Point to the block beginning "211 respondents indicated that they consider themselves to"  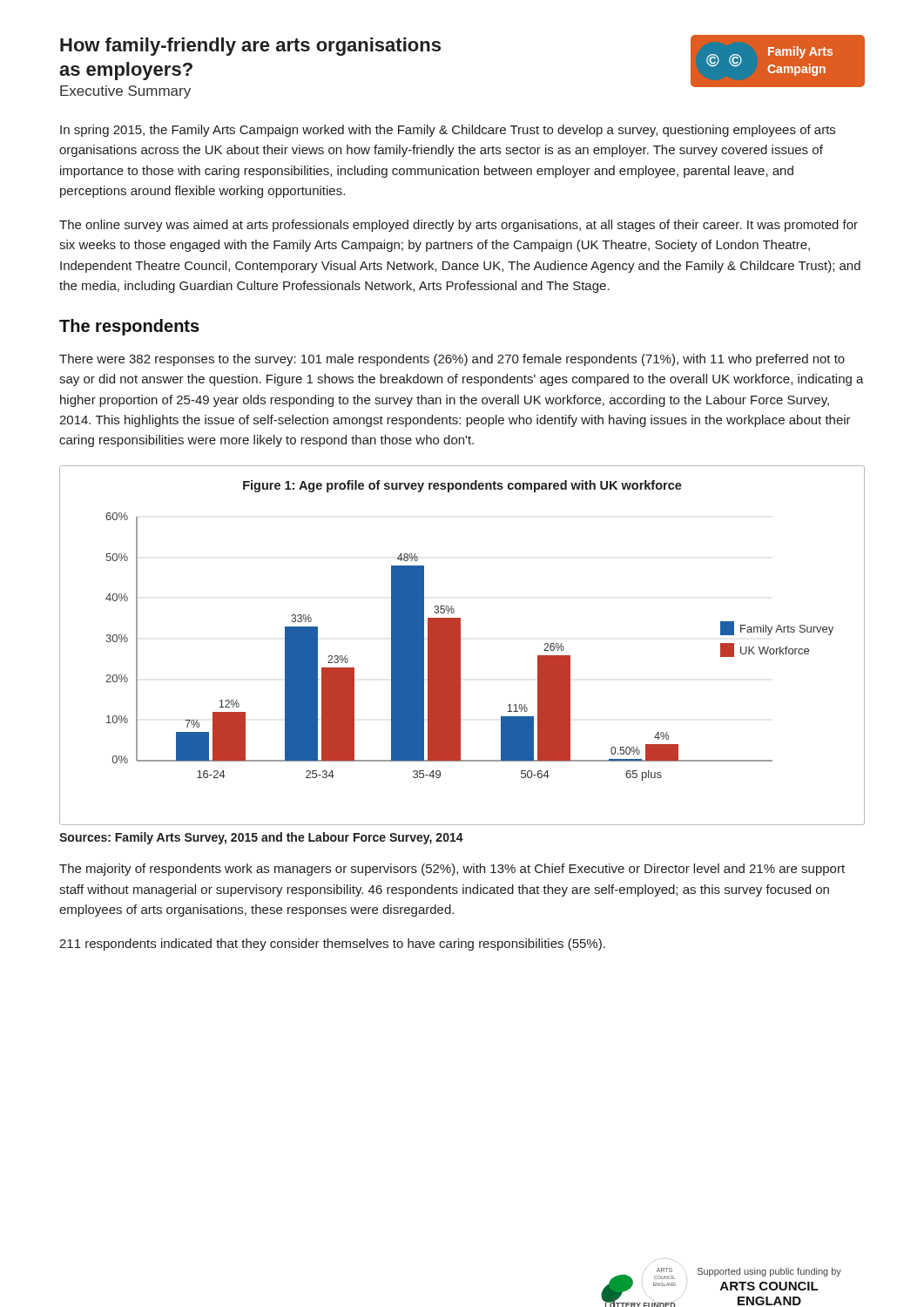(x=333, y=943)
